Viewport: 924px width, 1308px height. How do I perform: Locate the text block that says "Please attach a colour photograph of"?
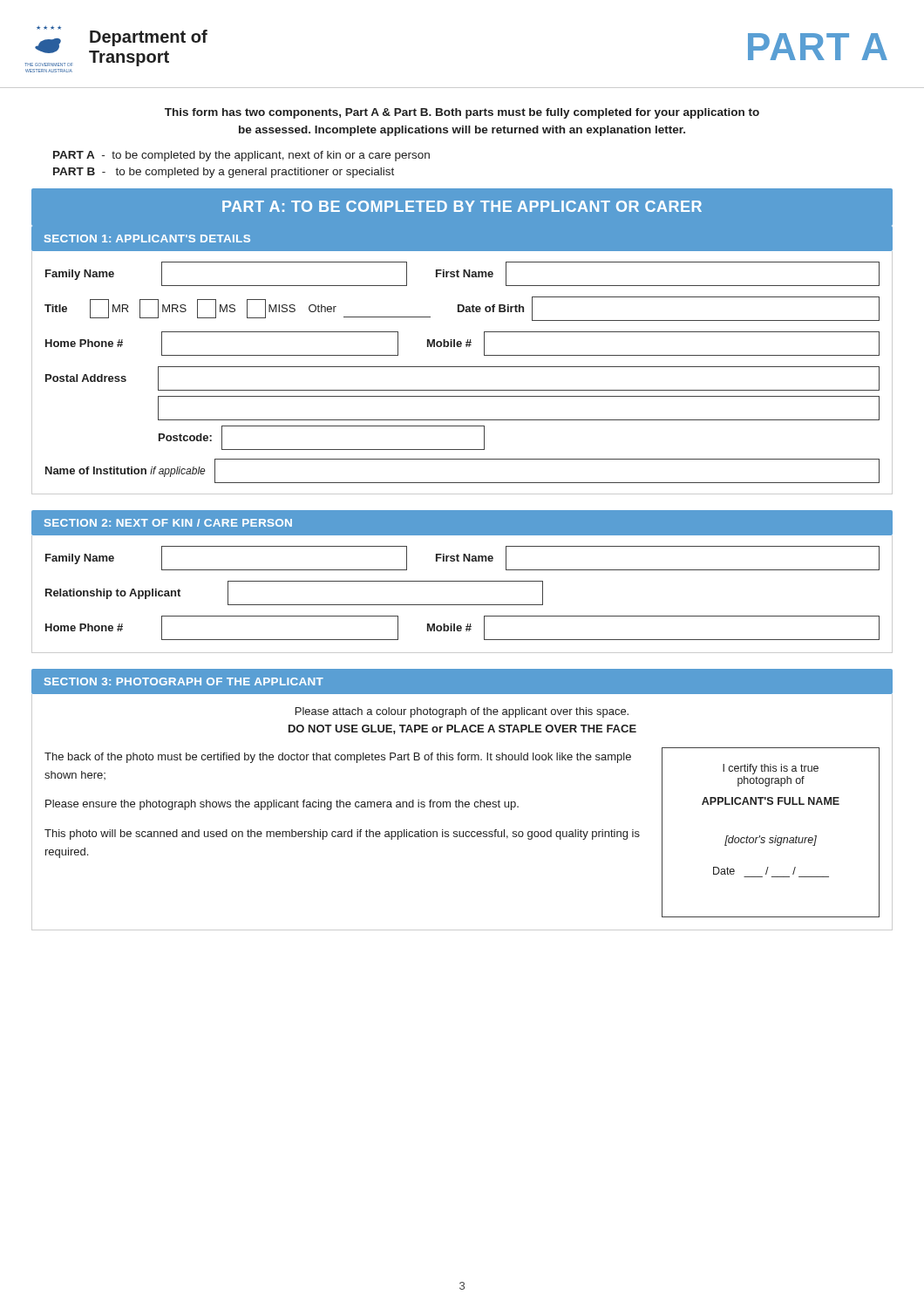(462, 811)
